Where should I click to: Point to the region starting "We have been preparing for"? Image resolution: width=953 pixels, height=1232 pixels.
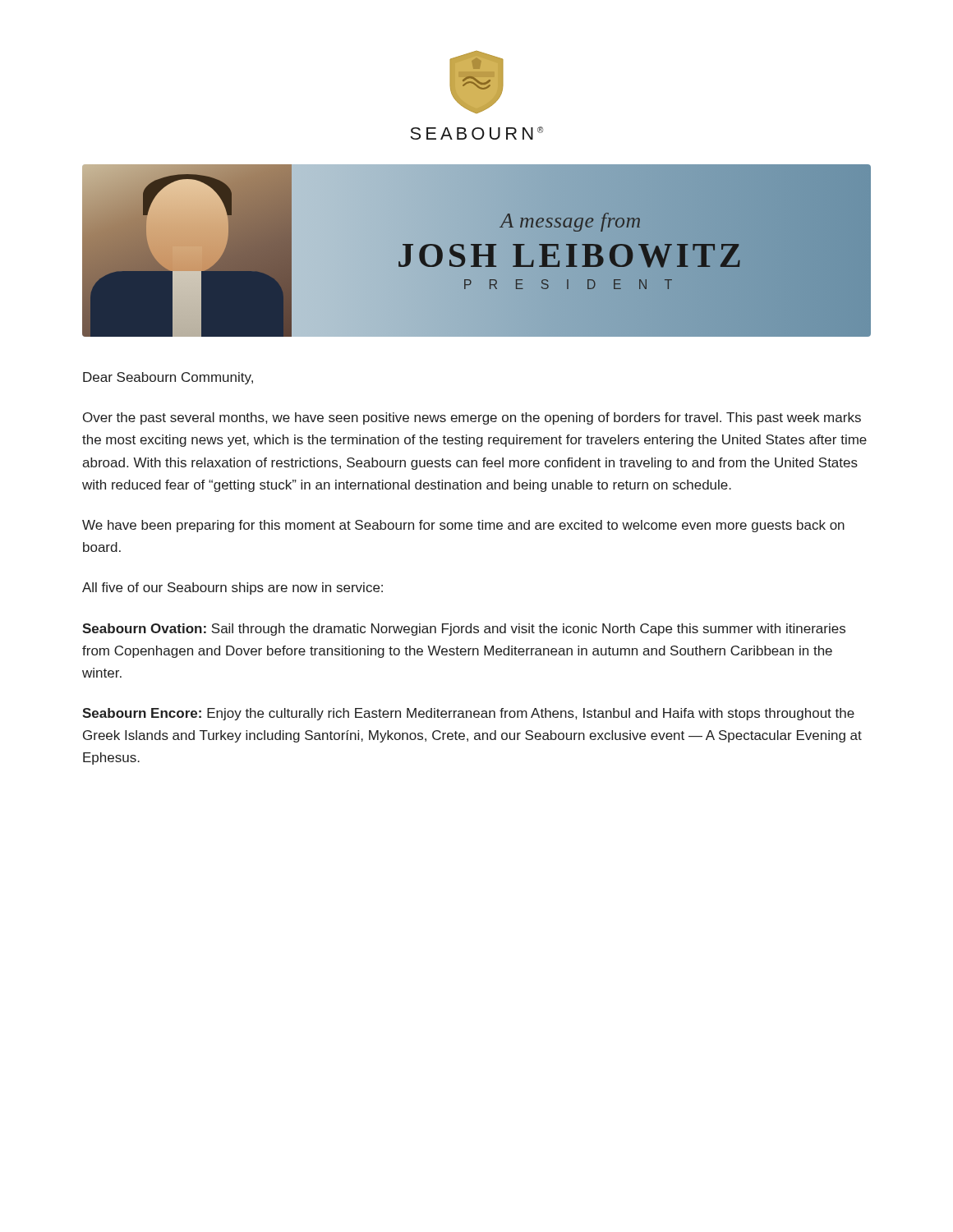tap(464, 536)
